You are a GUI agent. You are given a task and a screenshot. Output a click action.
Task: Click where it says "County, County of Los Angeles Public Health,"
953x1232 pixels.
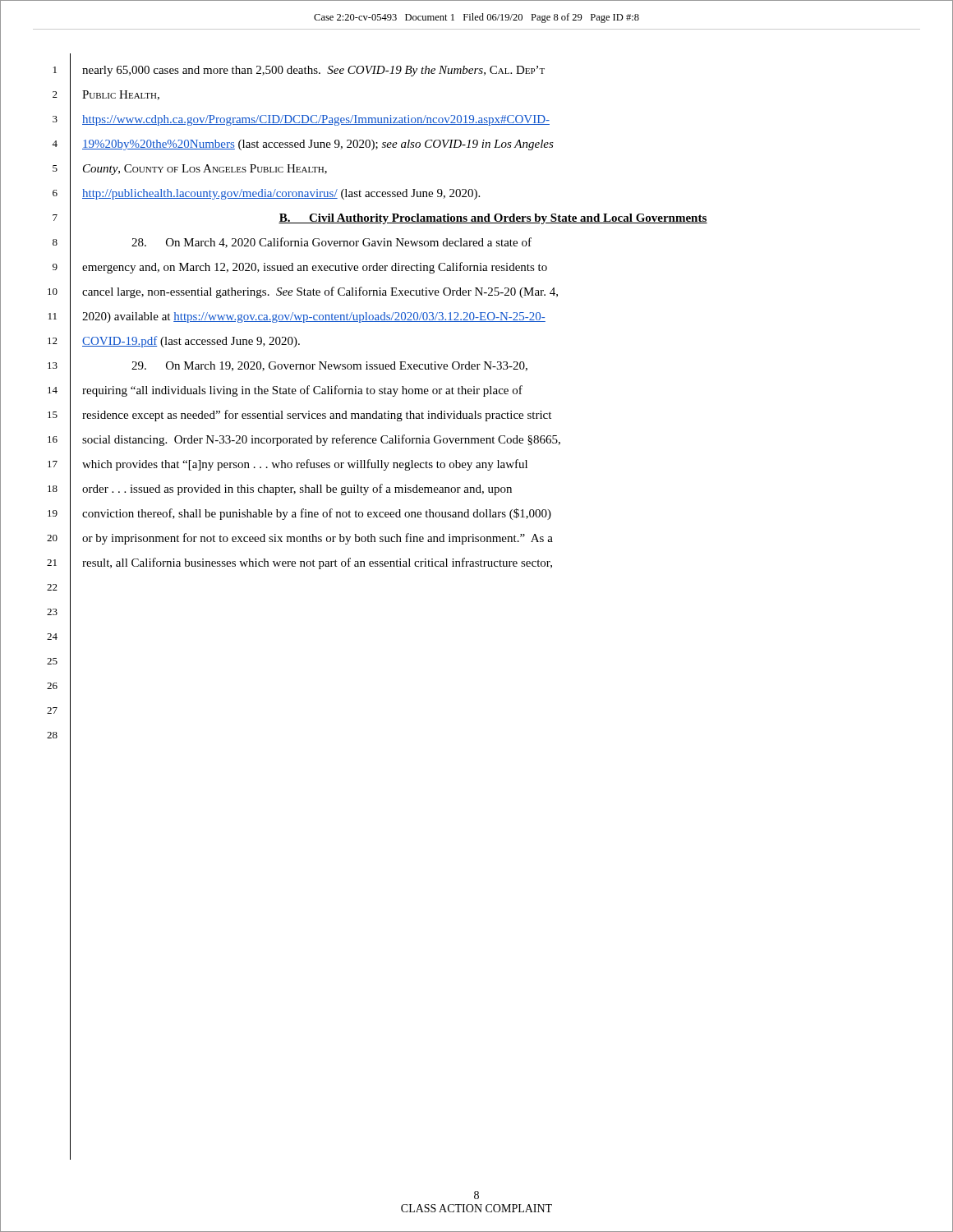point(205,168)
